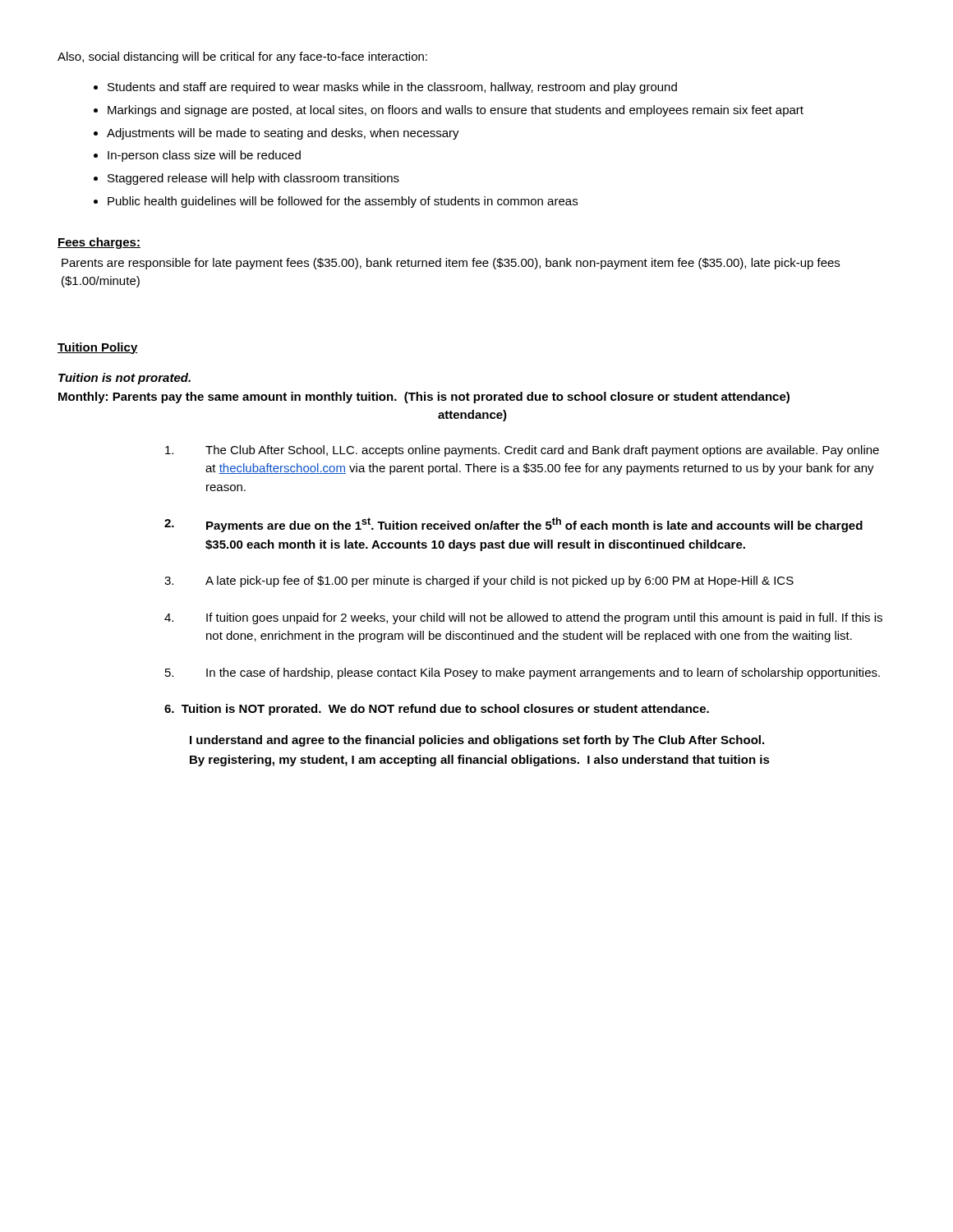This screenshot has height=1232, width=953.
Task: Locate the block of text that opens with "A late pick-up fee of"
Action: (526, 581)
